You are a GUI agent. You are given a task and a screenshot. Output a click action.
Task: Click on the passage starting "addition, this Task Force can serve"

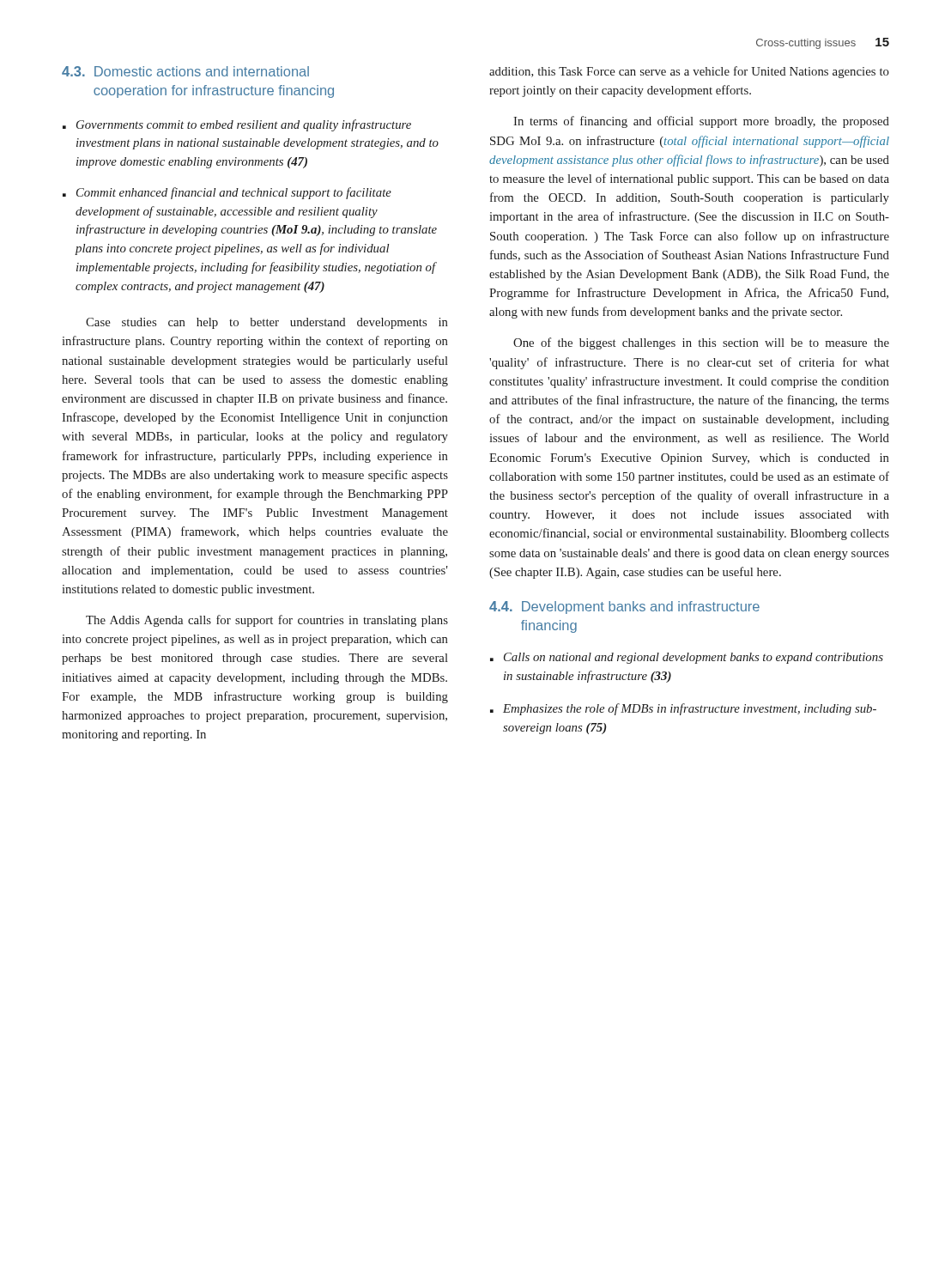tap(689, 81)
